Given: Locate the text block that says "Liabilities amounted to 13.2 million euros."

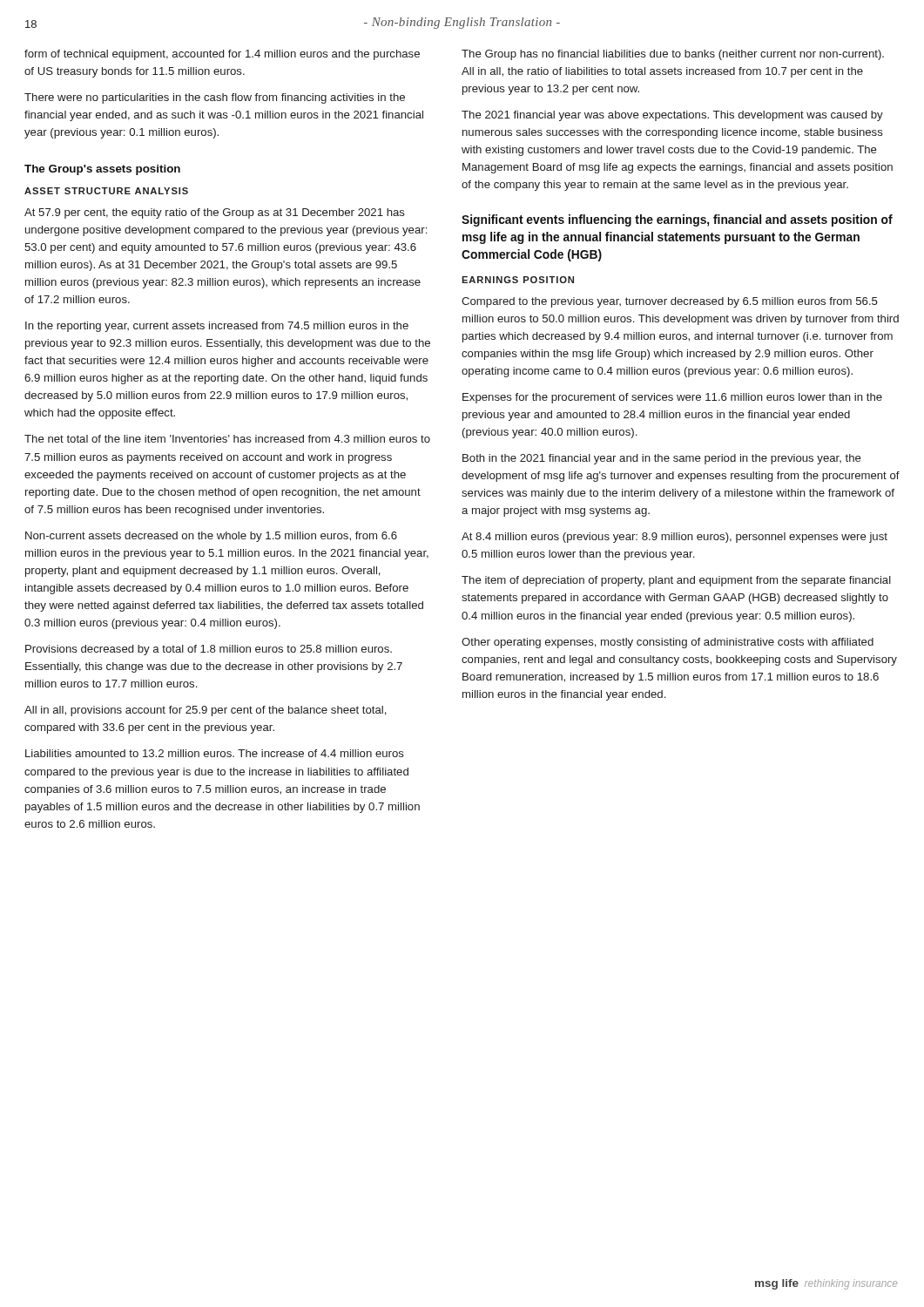Looking at the screenshot, I should tap(228, 789).
